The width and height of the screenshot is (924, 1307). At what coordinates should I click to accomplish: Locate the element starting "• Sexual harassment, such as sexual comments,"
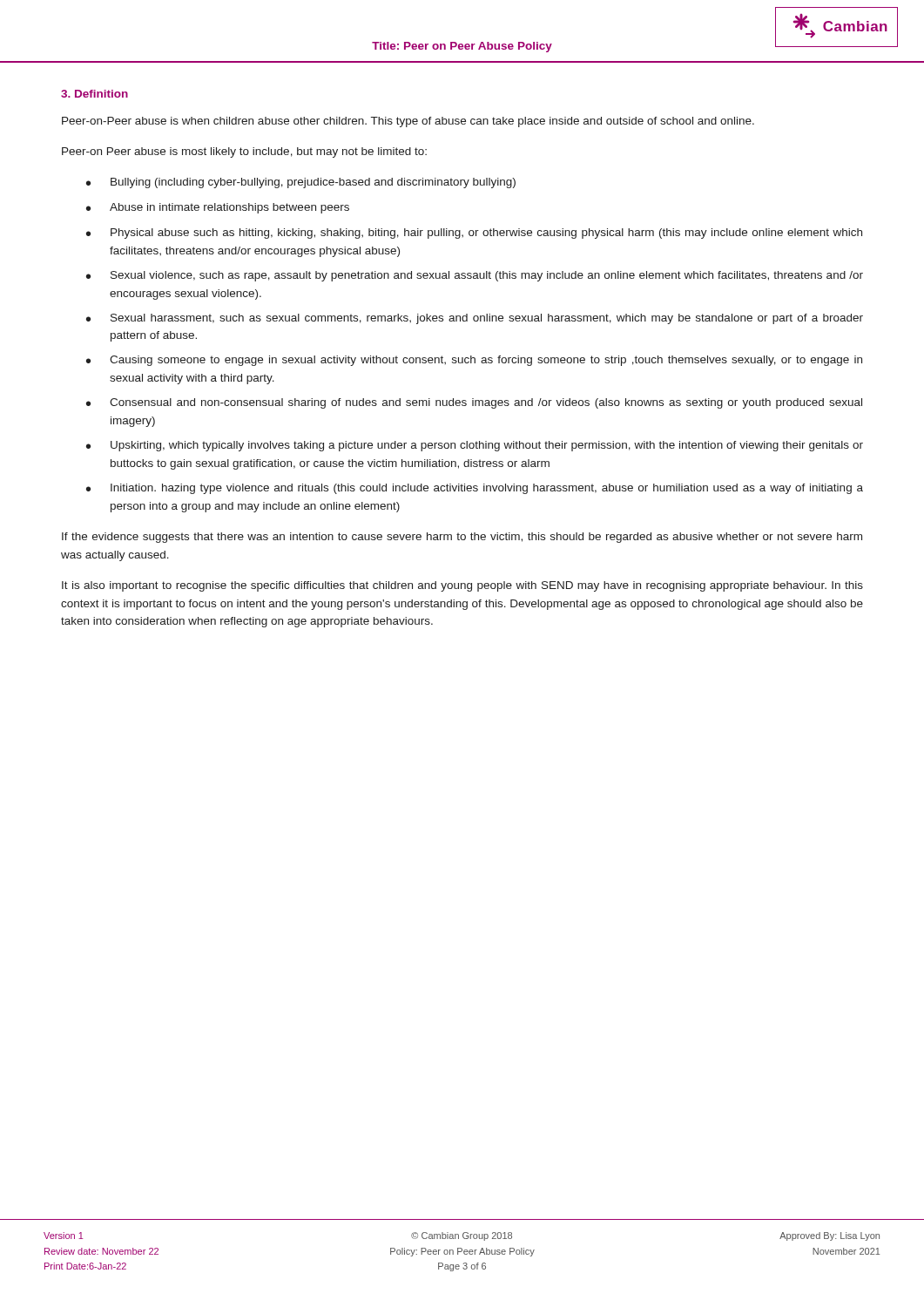tap(462, 327)
